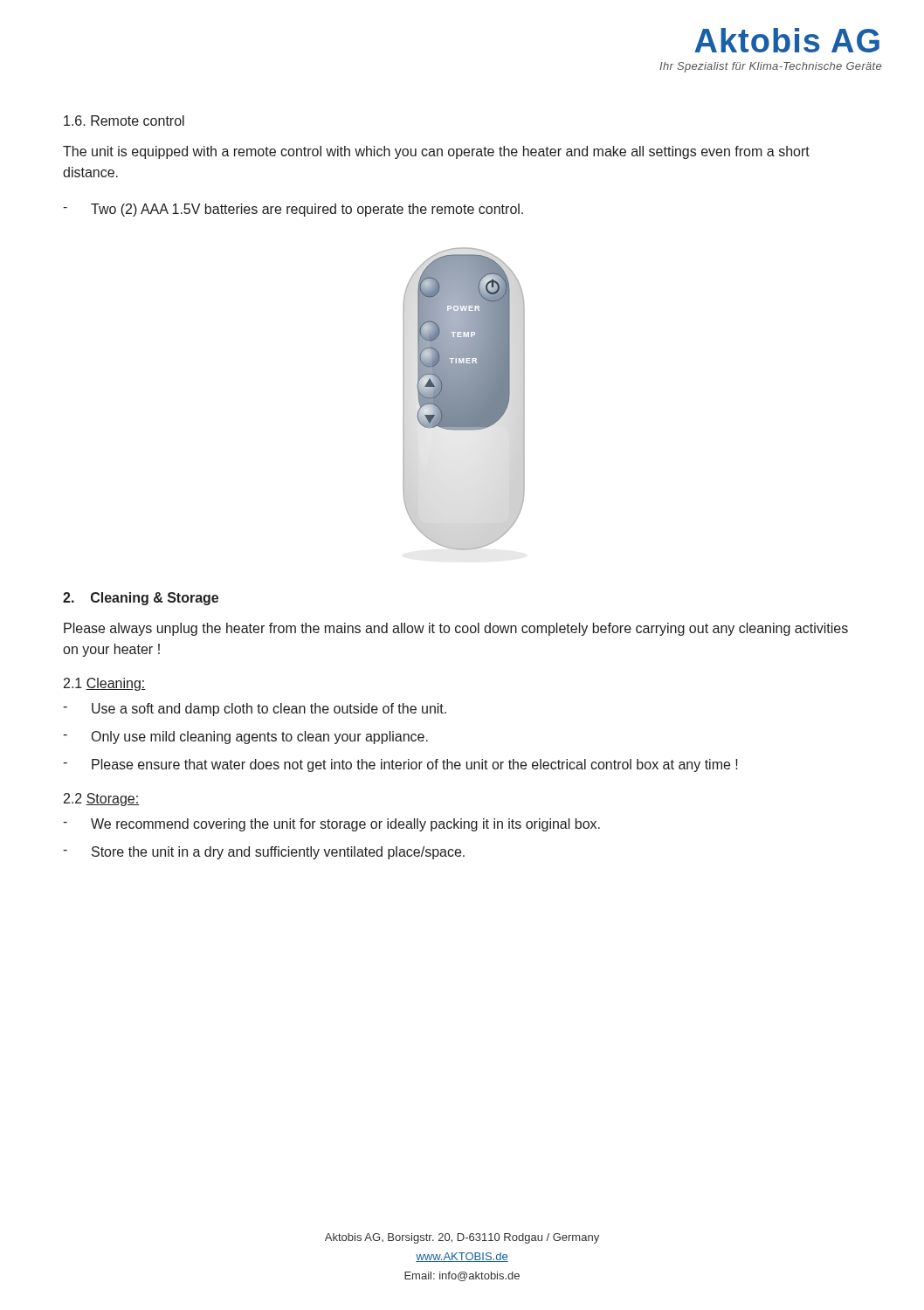Screen dimensions: 1310x924
Task: Point to the region starting "- We recommend covering"
Action: pyautogui.click(x=462, y=824)
